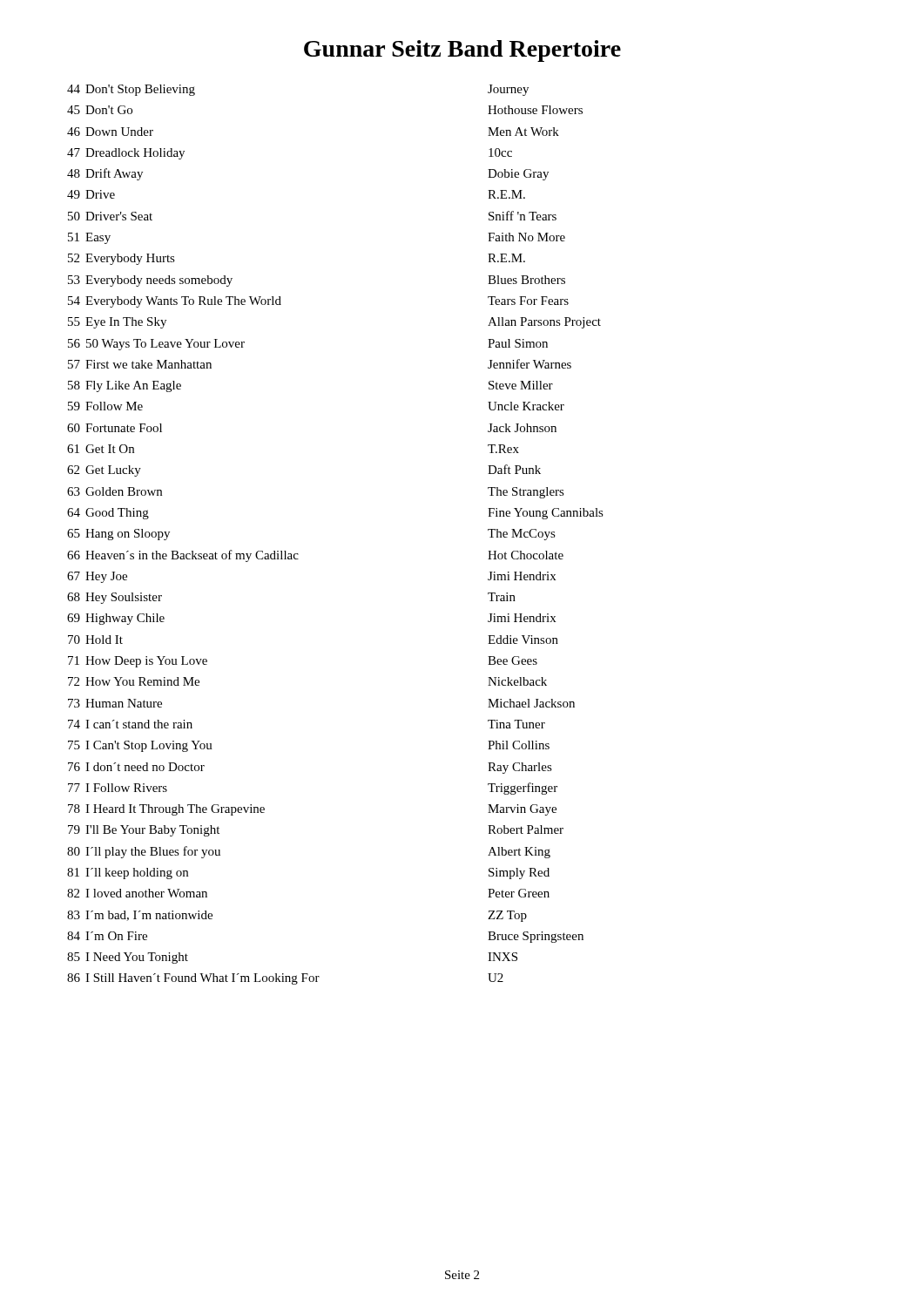Locate the text containing "Tears For Fears"

pyautogui.click(x=528, y=301)
